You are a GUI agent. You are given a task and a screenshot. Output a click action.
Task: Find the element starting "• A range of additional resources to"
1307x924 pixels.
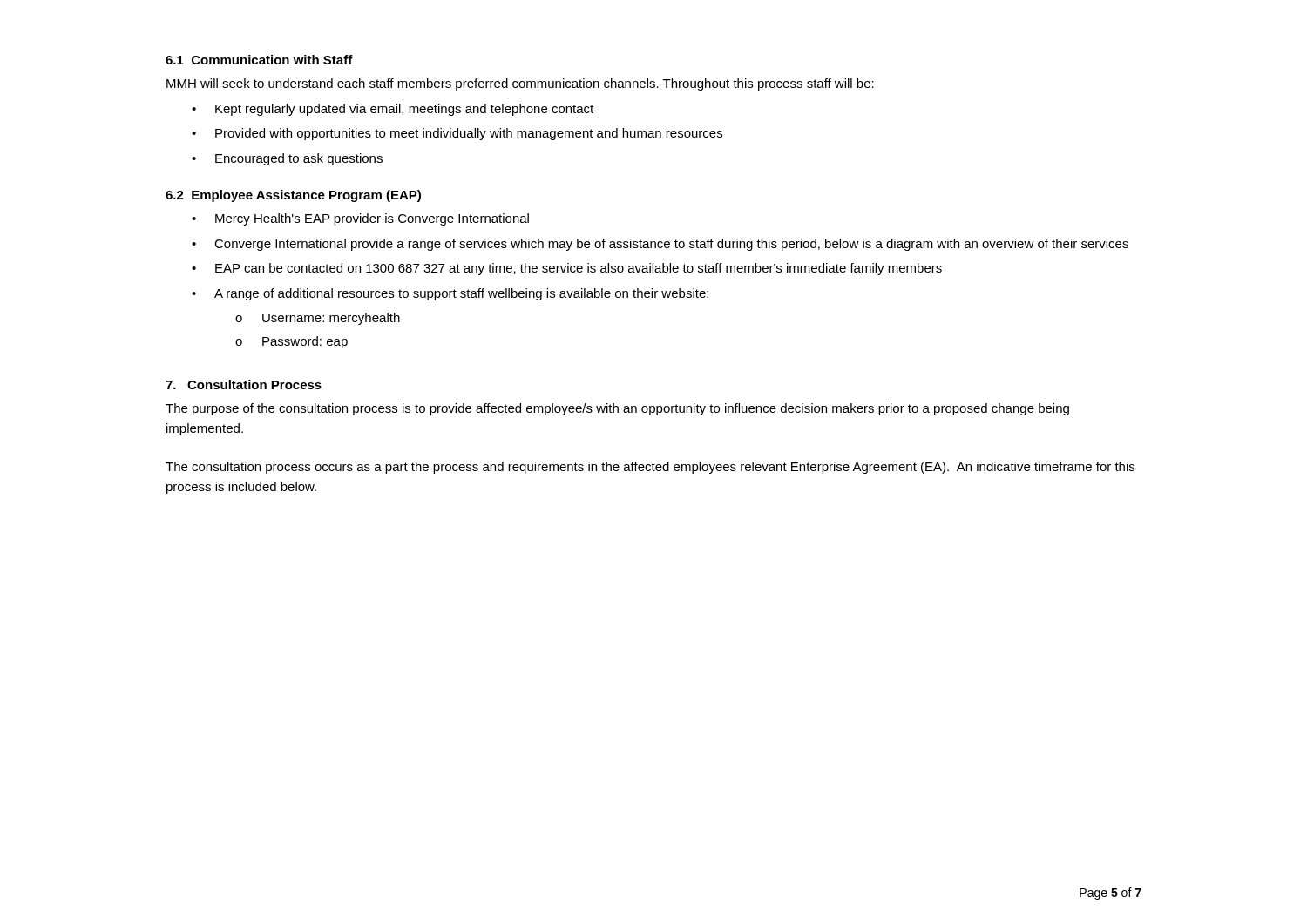(451, 293)
